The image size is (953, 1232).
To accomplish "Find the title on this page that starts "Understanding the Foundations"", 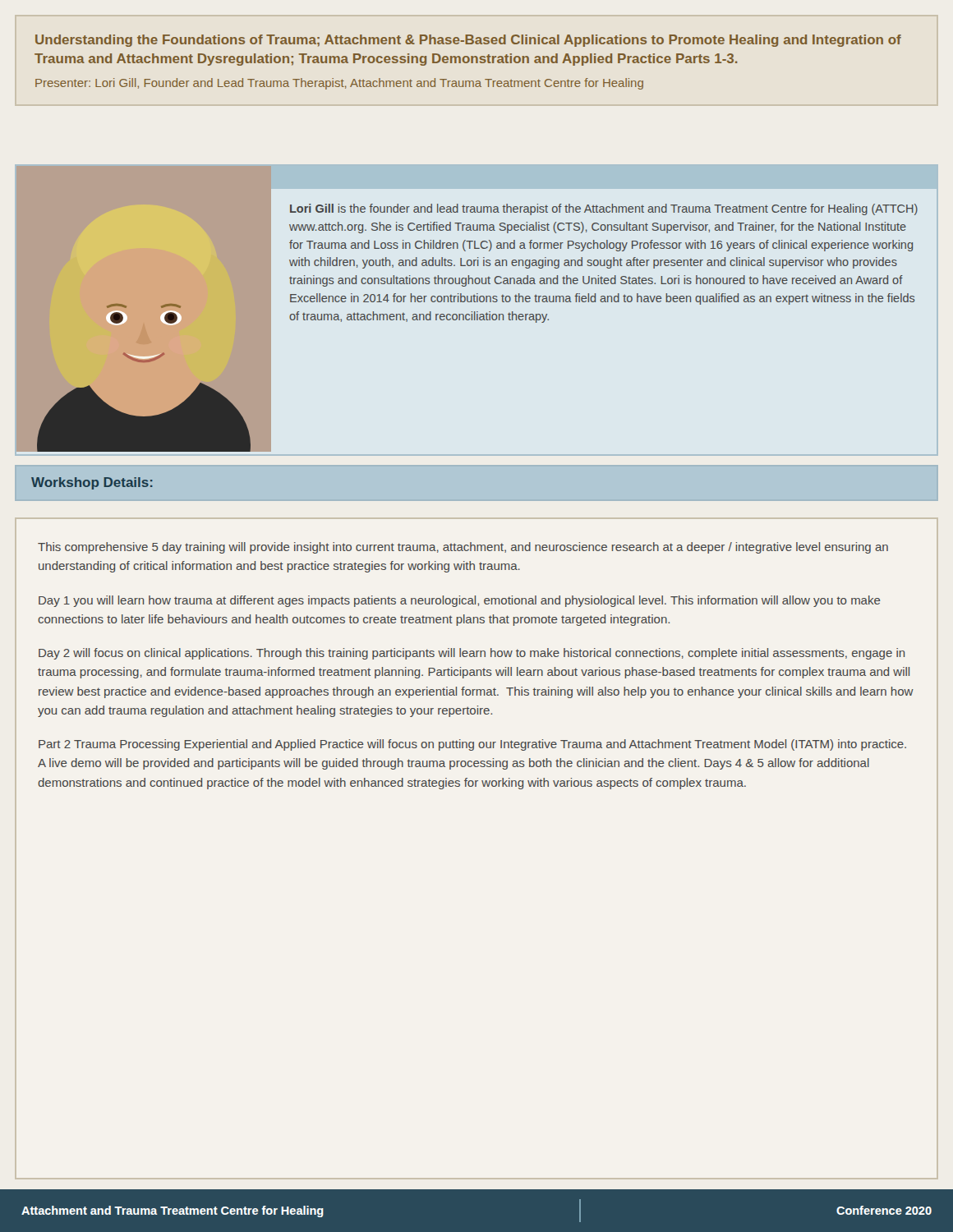I will [x=476, y=61].
